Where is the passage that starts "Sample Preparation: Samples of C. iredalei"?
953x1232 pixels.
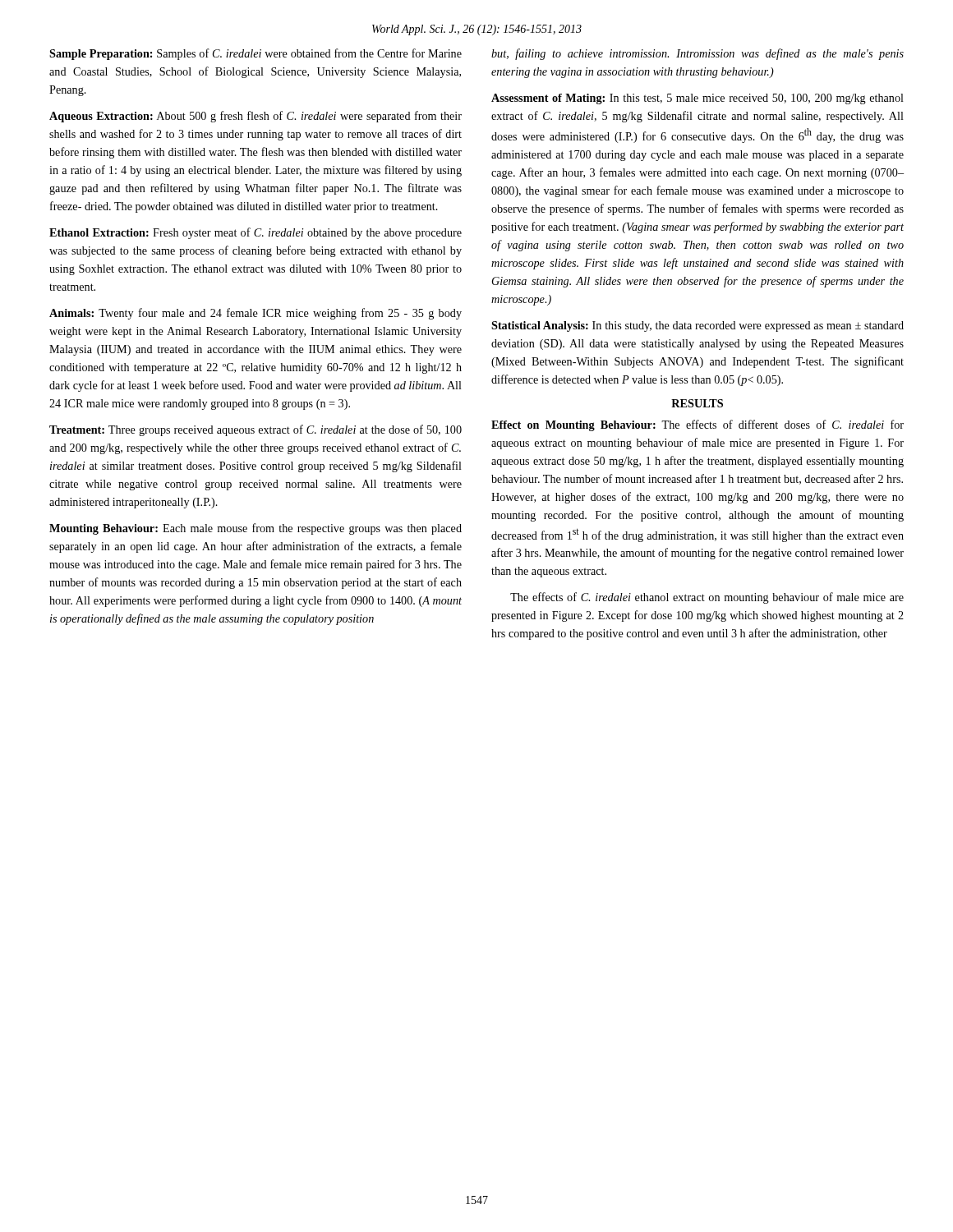255,71
